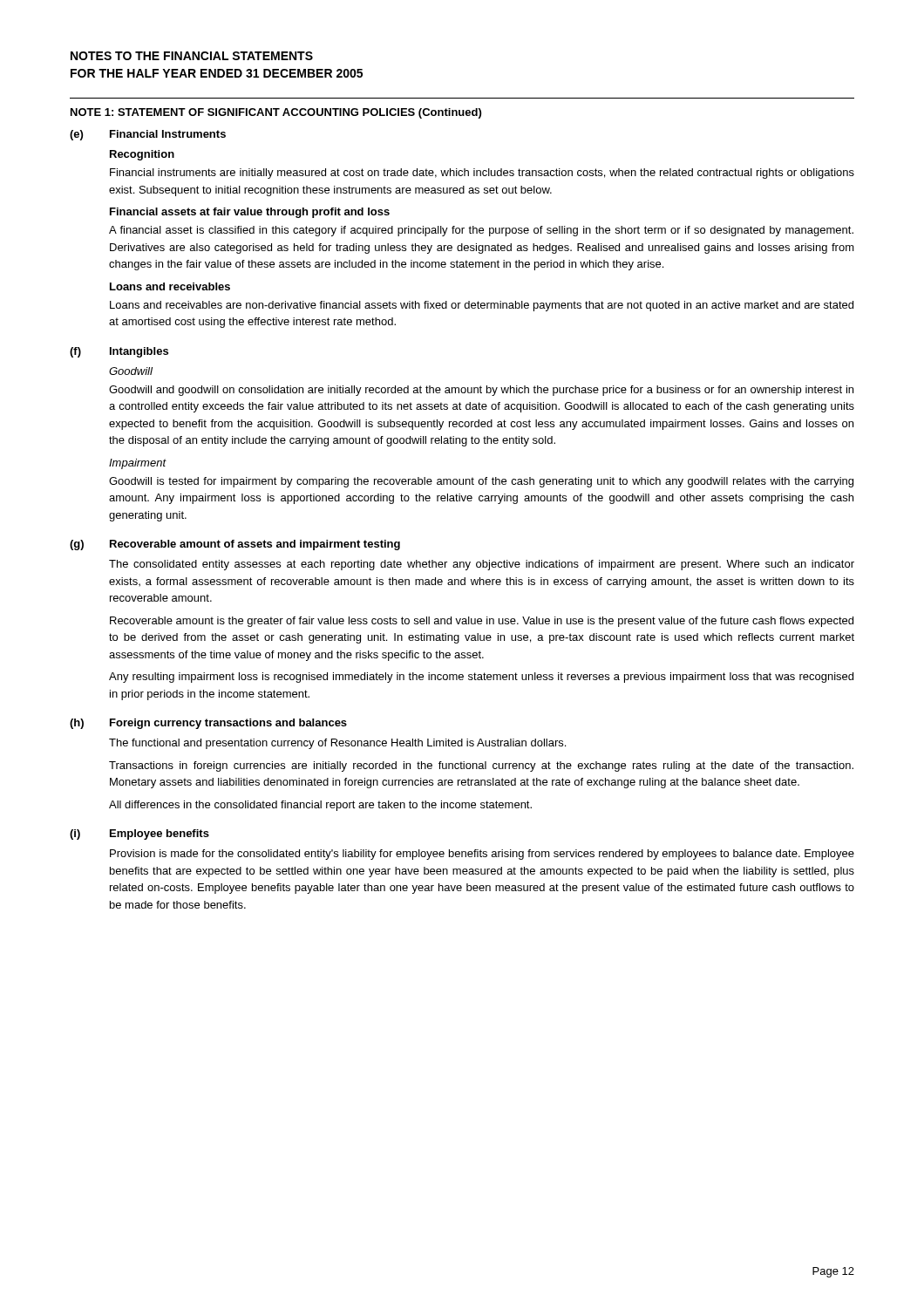The height and width of the screenshot is (1308, 924).
Task: Find the section header with the text "Recoverable amount of assets and"
Action: (255, 545)
